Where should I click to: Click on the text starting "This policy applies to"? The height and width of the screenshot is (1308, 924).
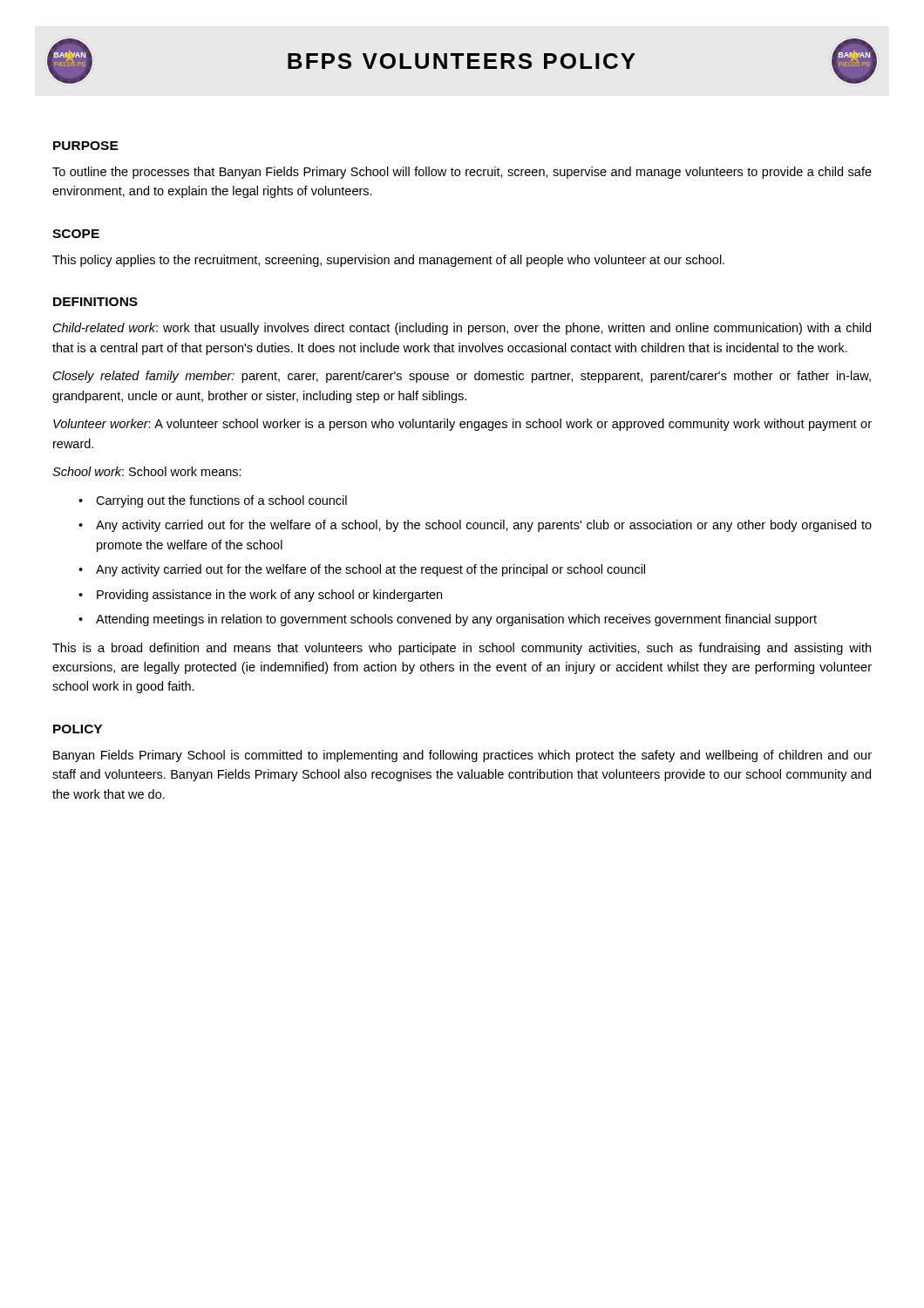coord(389,260)
